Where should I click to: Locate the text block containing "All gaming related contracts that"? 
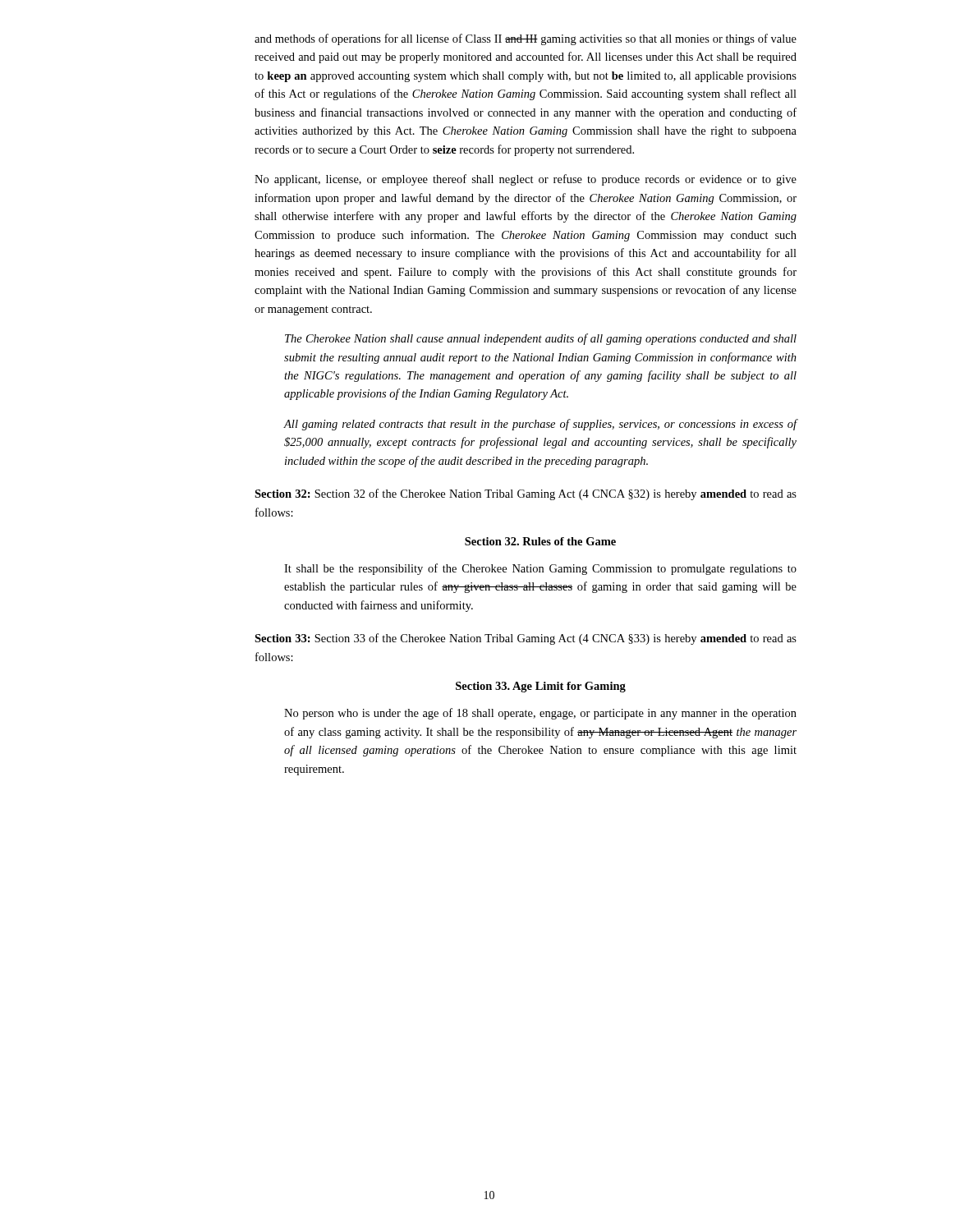540,442
